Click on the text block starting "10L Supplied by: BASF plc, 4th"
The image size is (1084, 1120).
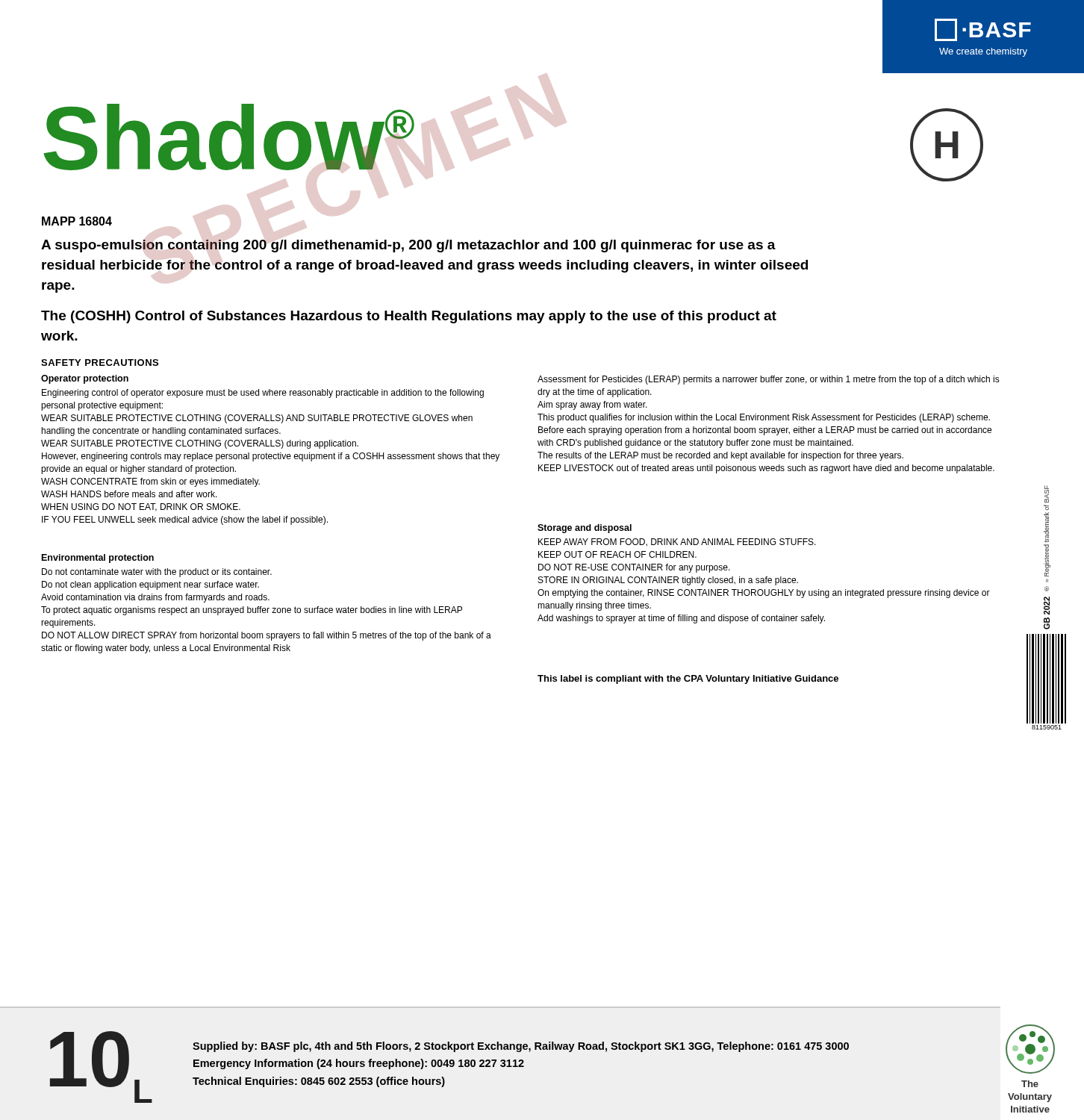tap(434, 1063)
